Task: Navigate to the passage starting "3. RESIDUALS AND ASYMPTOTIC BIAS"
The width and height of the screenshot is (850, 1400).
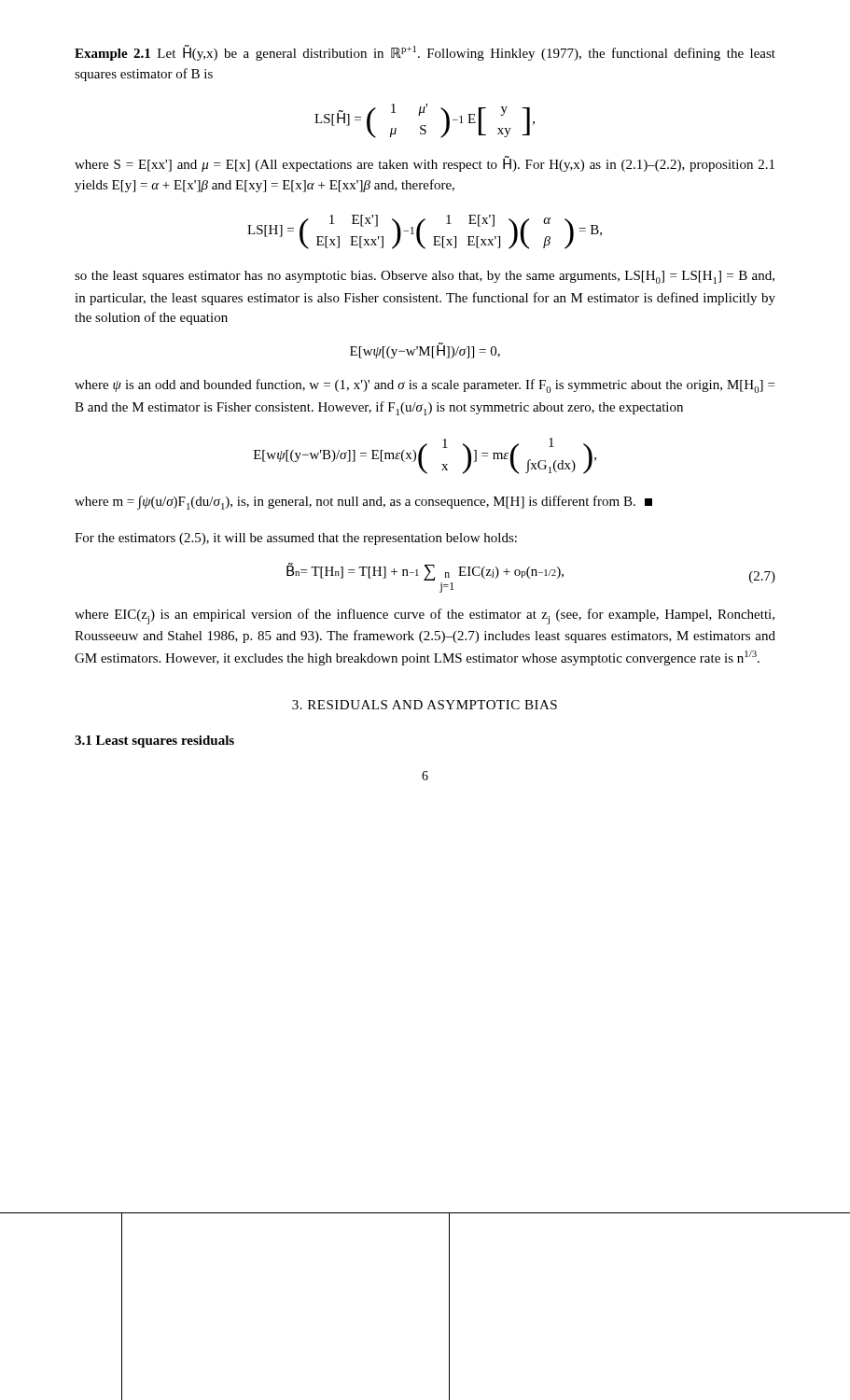Action: pyautogui.click(x=425, y=704)
